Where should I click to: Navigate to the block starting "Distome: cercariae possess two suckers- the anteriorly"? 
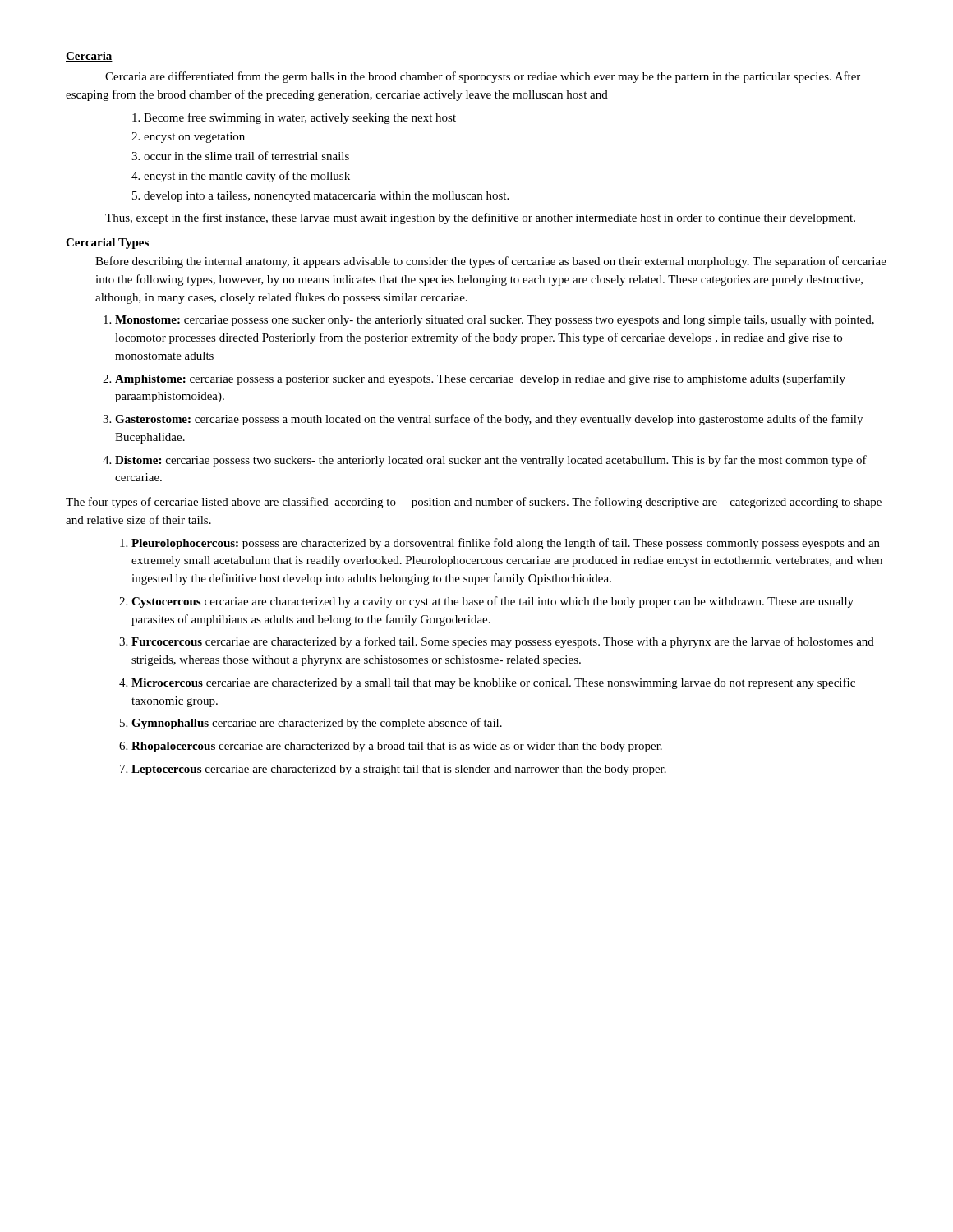pyautogui.click(x=476, y=469)
